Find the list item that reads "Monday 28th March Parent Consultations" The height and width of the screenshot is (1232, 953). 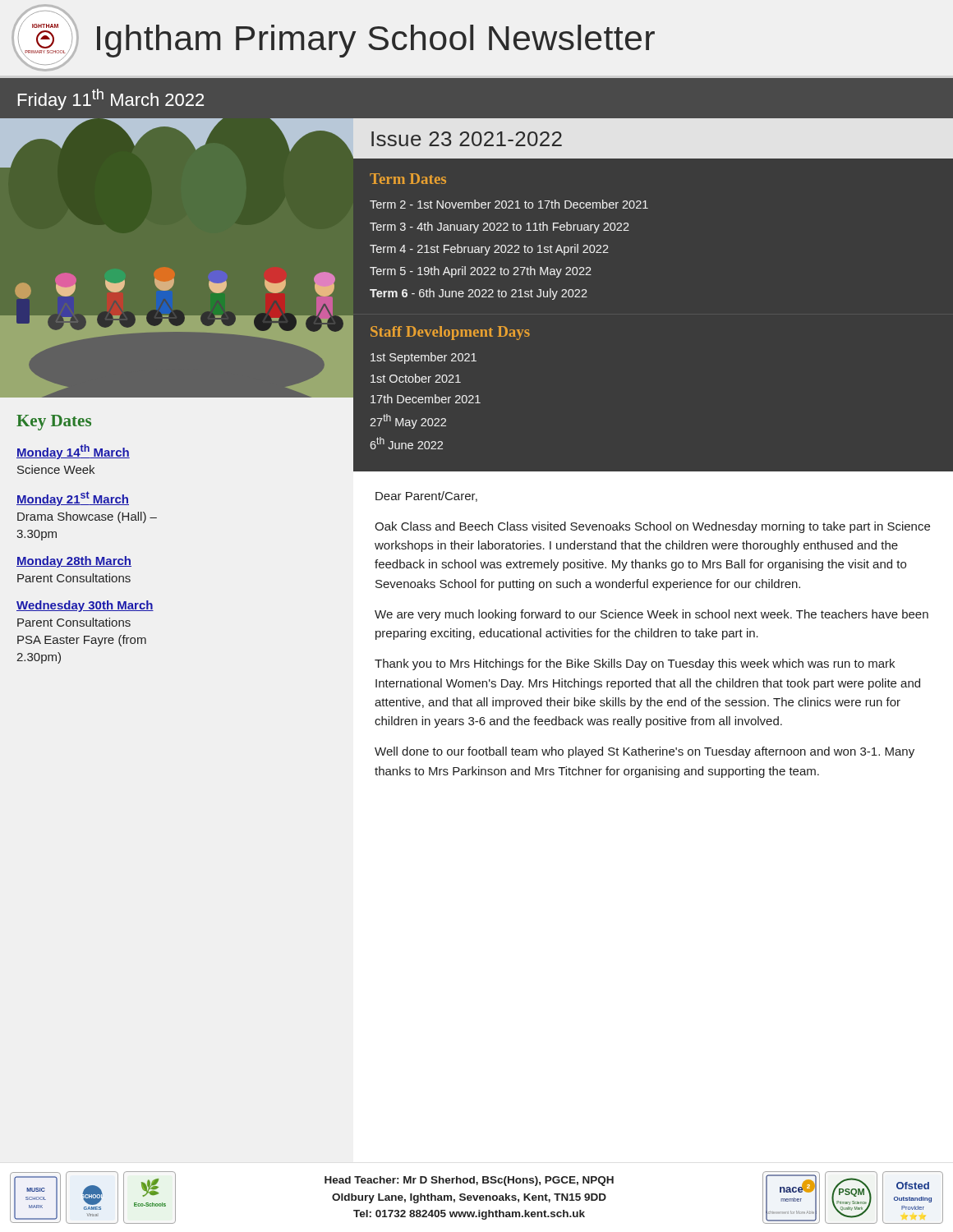point(74,562)
